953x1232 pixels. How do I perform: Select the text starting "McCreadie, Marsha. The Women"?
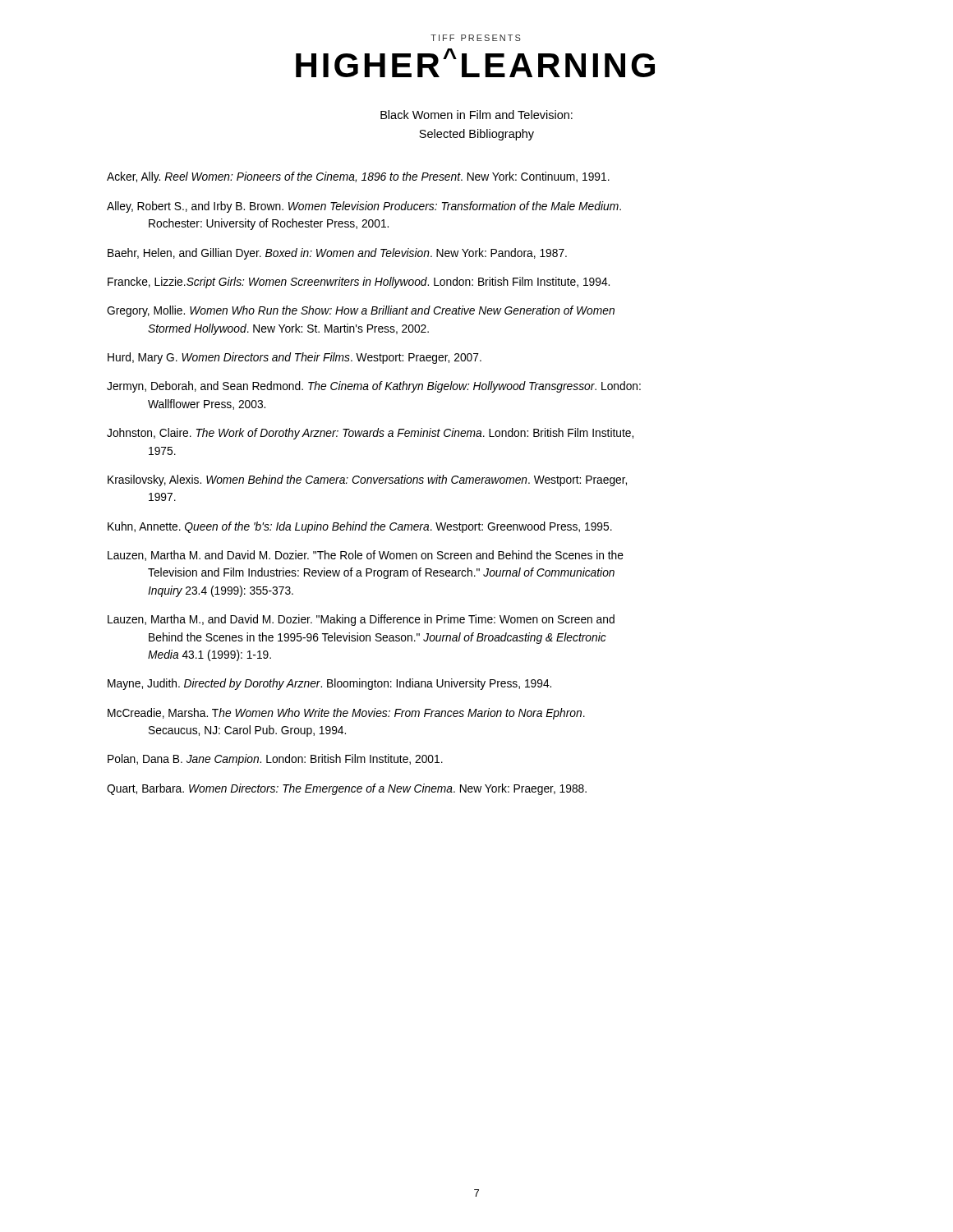489,723
